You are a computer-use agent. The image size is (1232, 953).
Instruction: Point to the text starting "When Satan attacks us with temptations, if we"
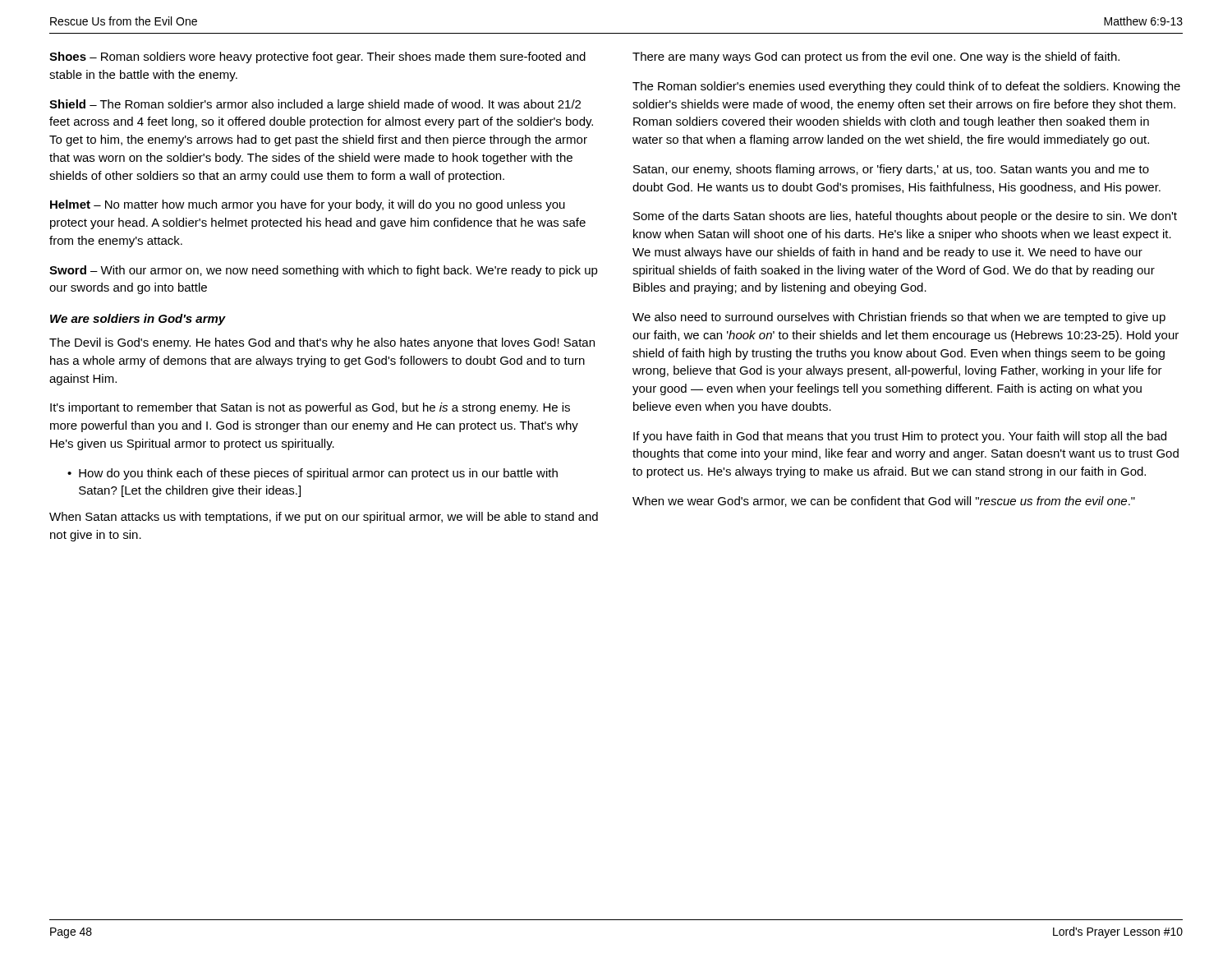(324, 525)
